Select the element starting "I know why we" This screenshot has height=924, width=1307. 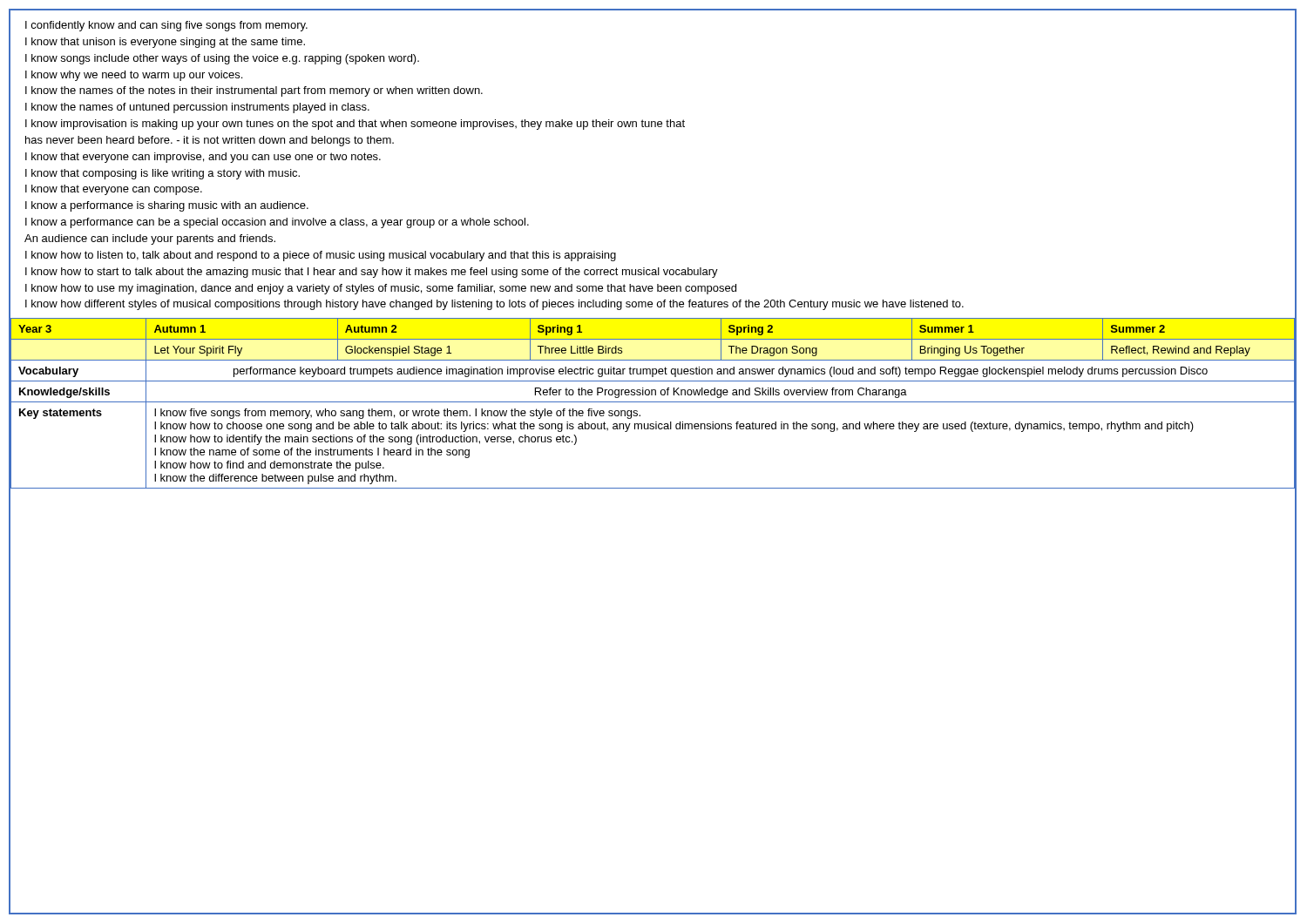click(x=134, y=74)
